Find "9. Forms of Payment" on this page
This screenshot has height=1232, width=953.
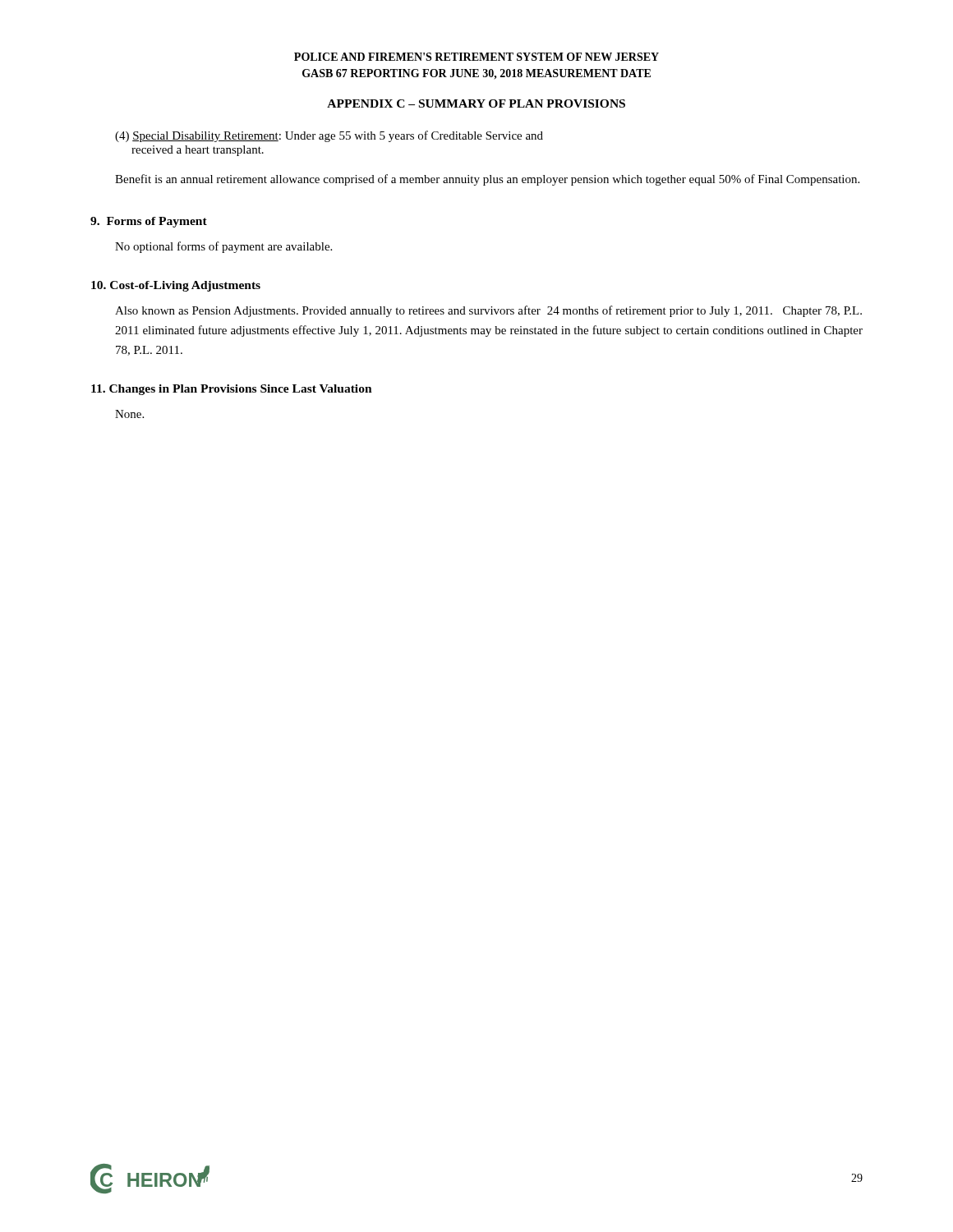149,221
